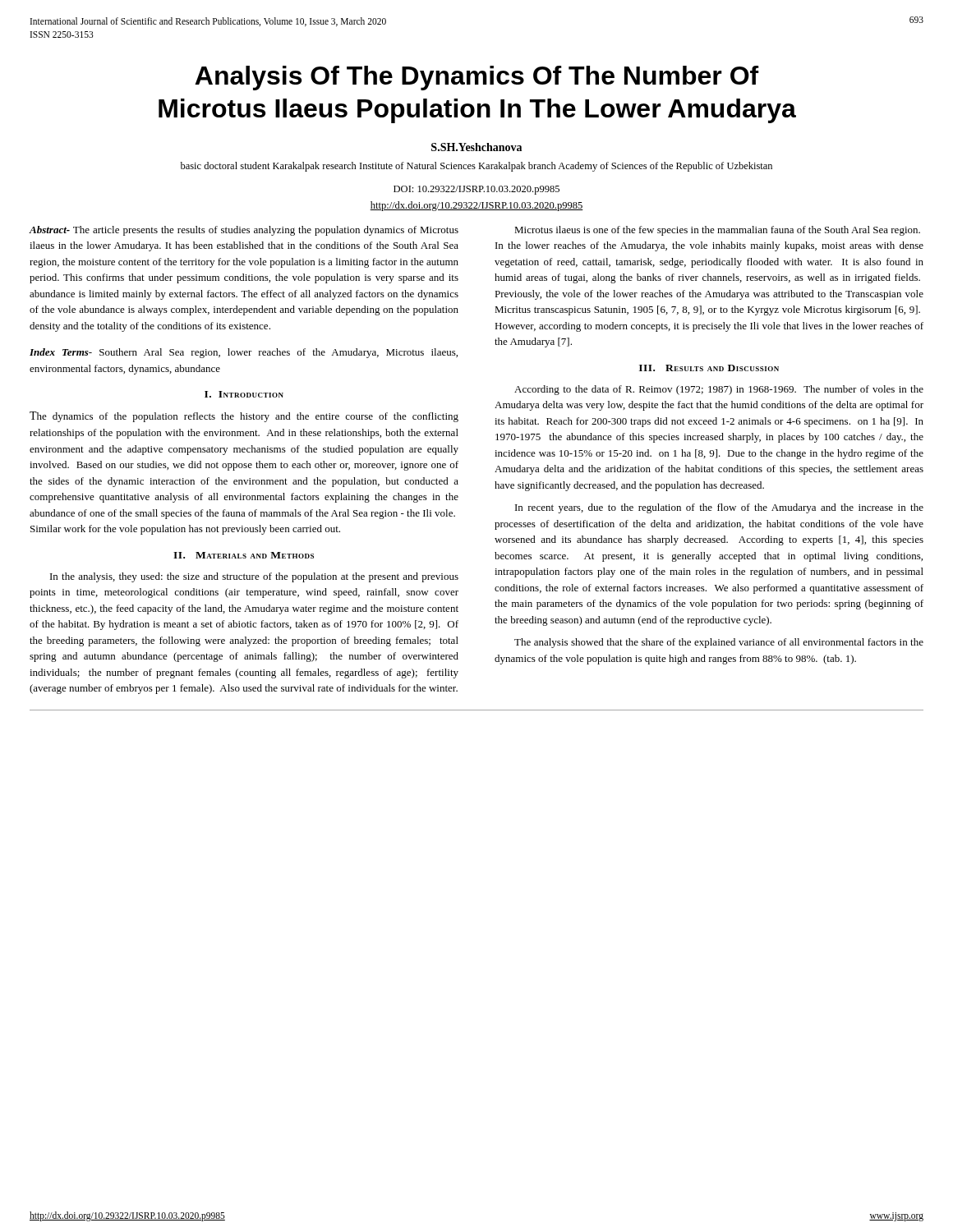This screenshot has width=953, height=1232.
Task: Click on the text starting "According to the data of R. Reimov (1972;"
Action: point(709,524)
